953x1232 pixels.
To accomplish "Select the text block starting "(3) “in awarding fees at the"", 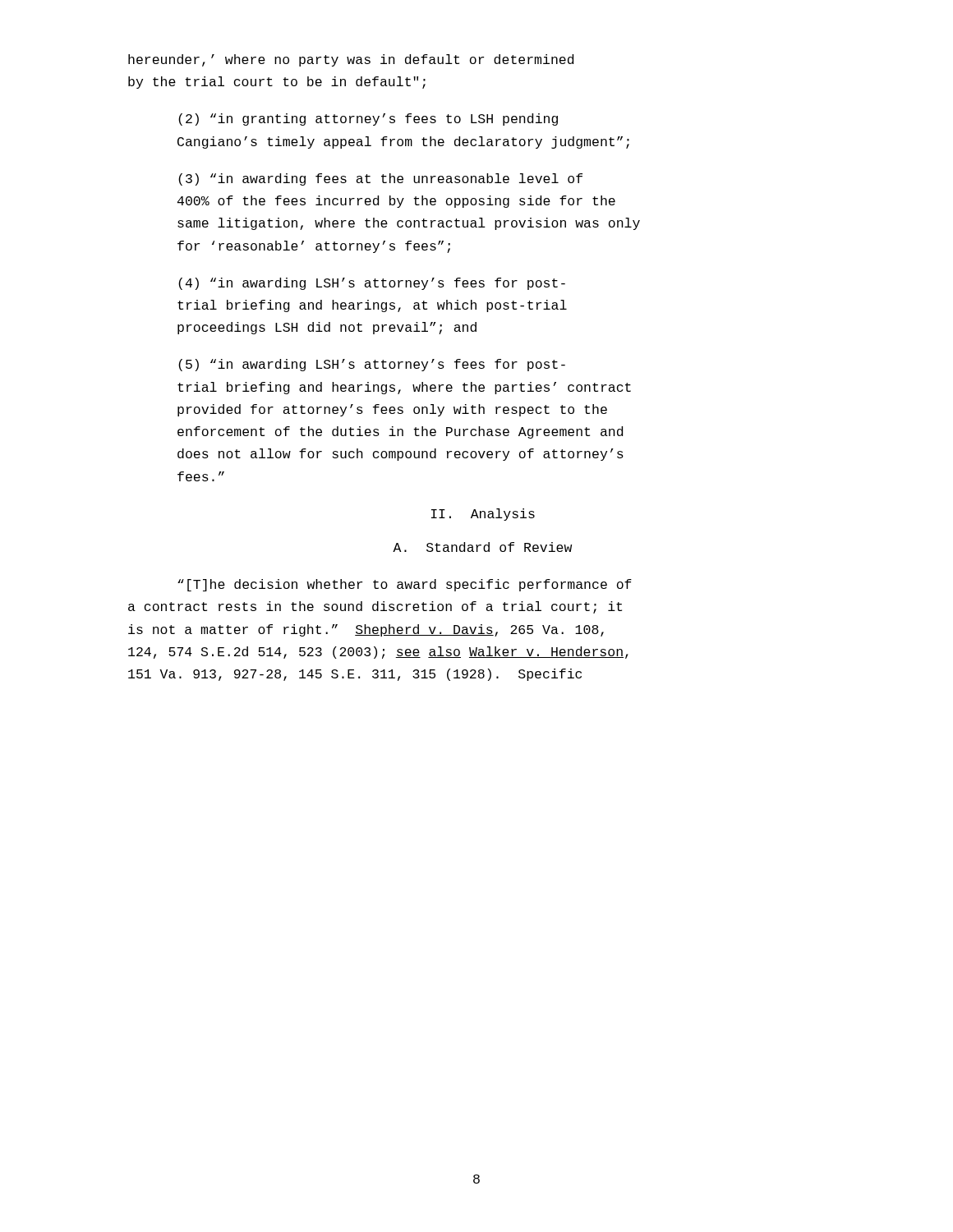I will pos(507,213).
